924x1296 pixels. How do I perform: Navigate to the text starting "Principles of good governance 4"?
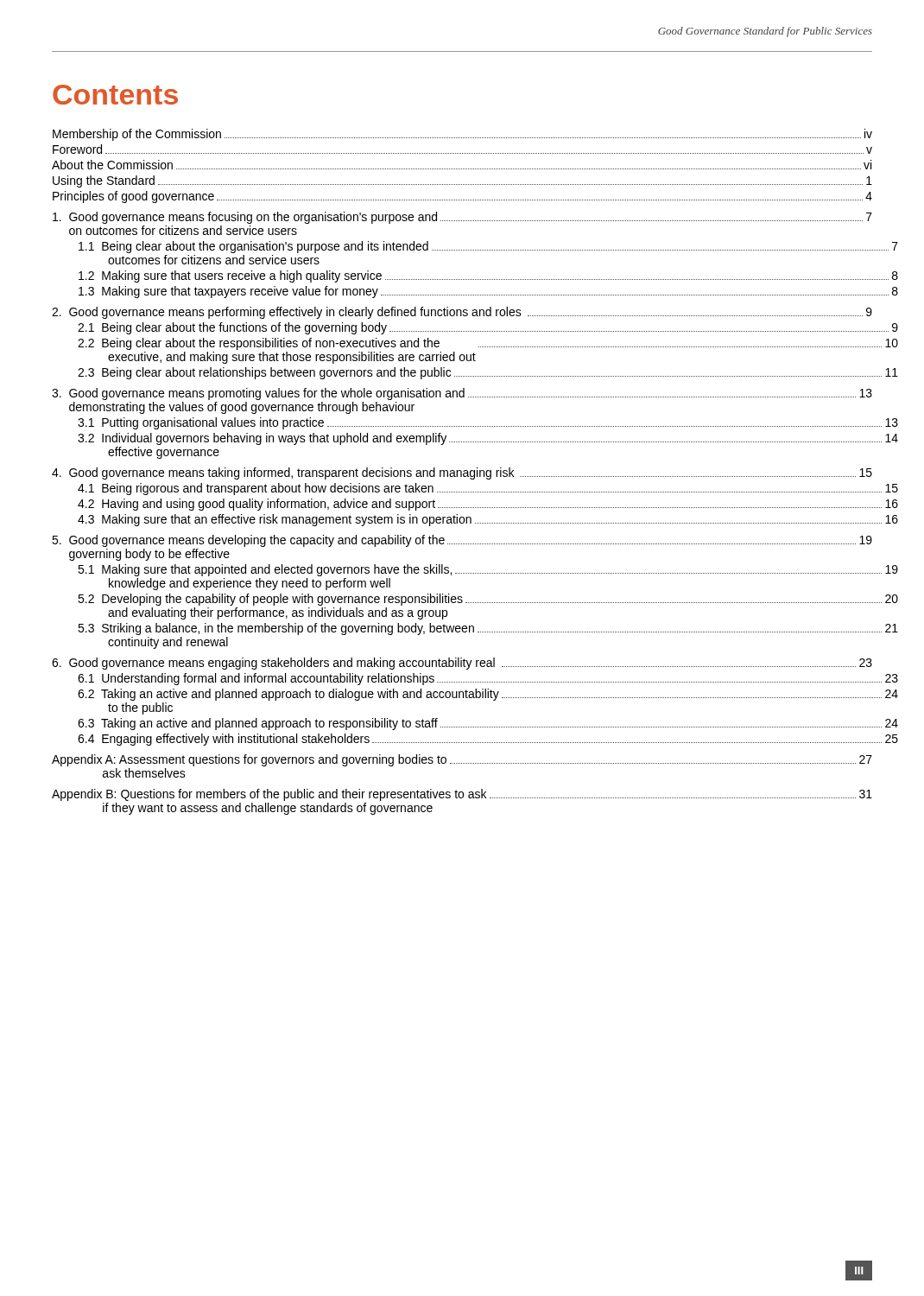462,196
